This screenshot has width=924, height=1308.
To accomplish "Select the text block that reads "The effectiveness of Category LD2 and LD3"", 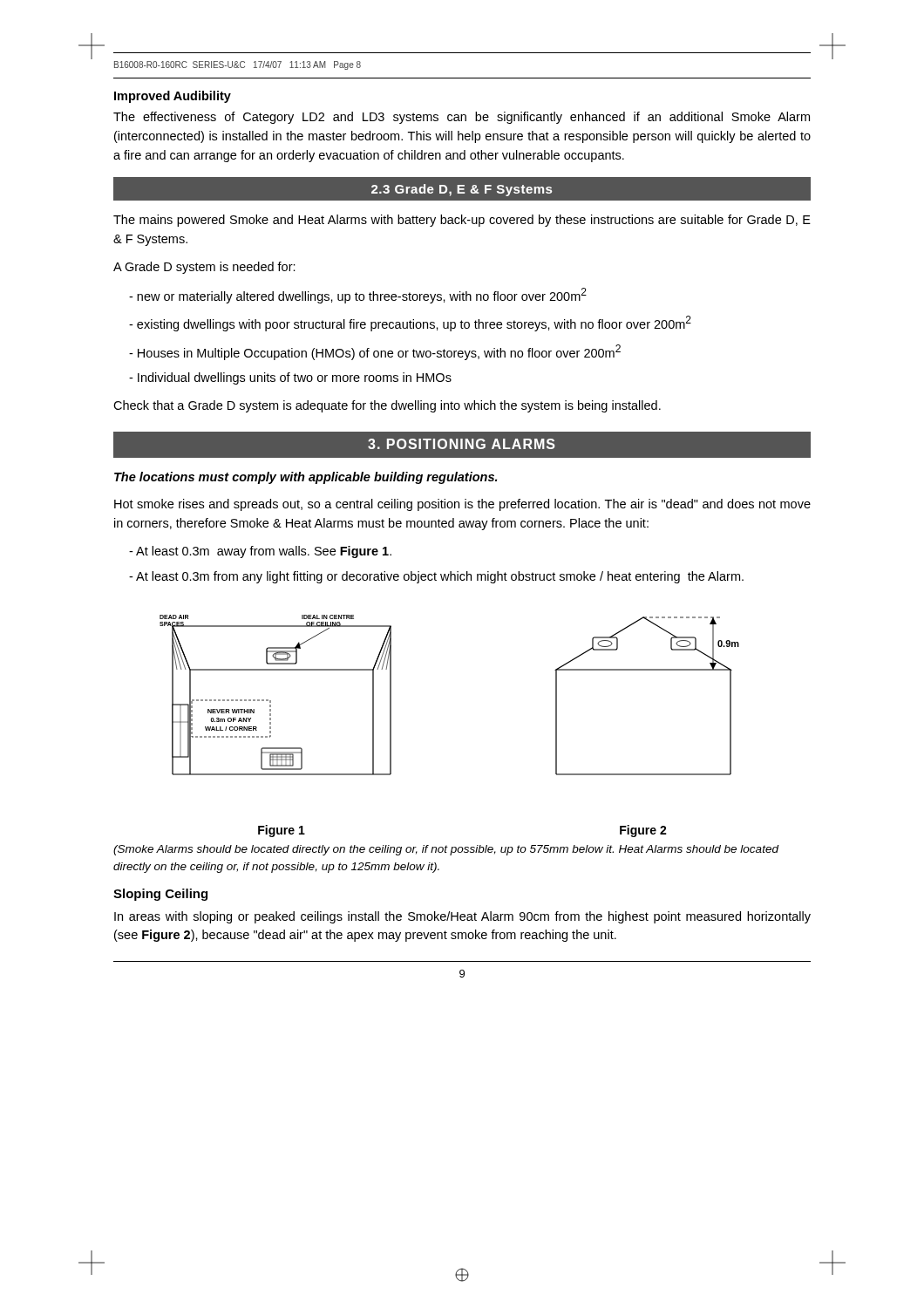I will 462,137.
